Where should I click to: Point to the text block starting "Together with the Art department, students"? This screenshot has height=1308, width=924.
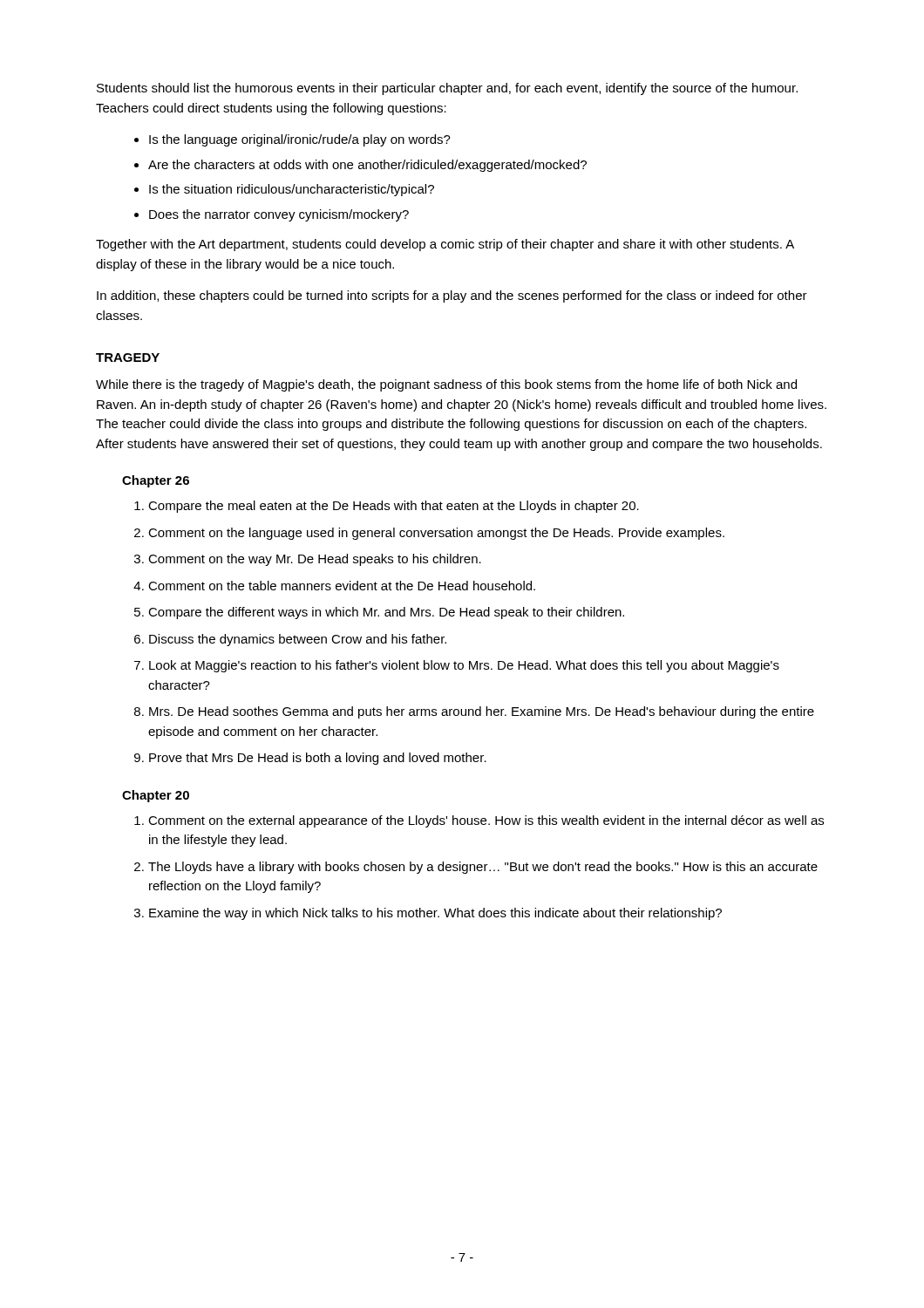point(445,254)
